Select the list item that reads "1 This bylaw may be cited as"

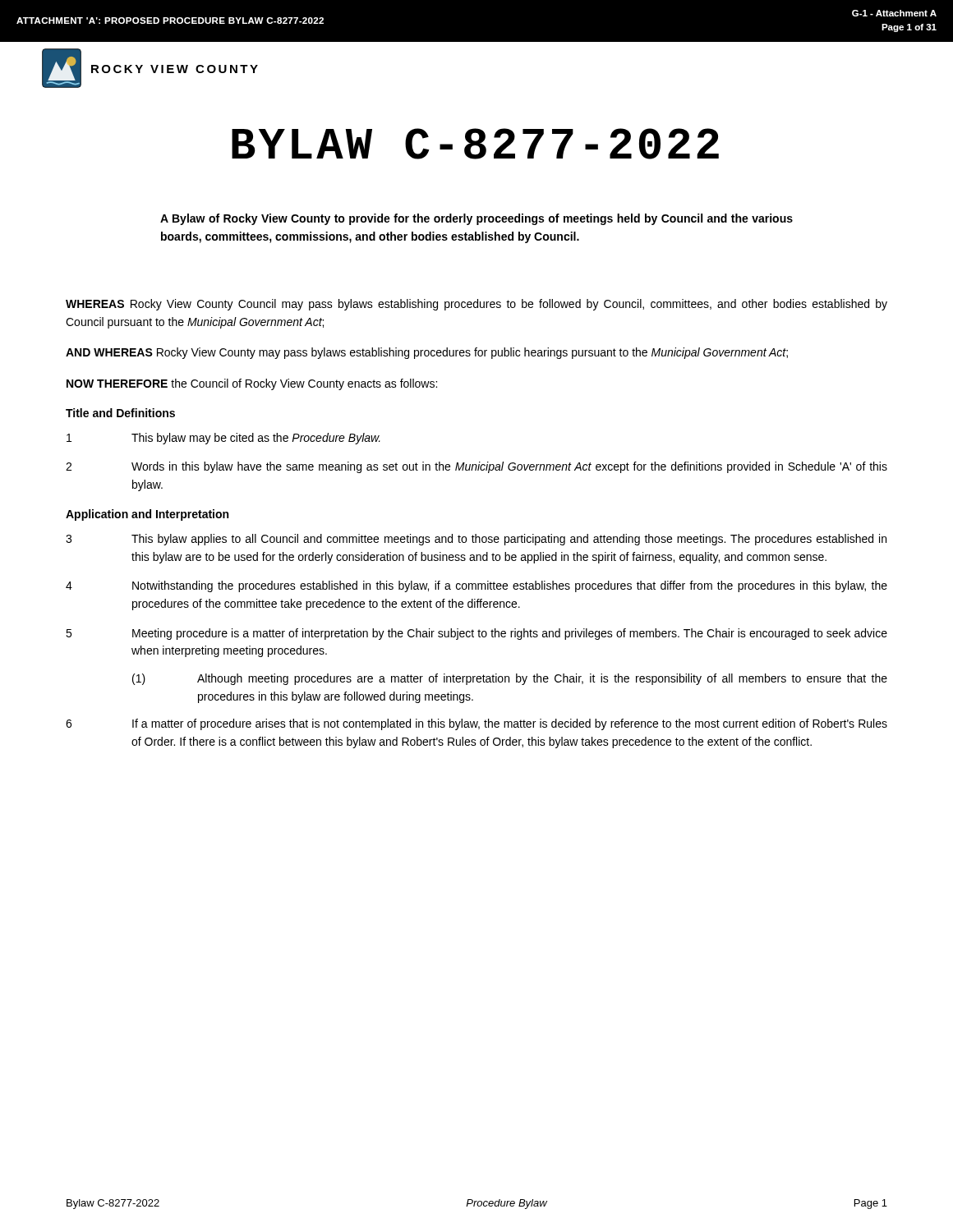pos(223,439)
